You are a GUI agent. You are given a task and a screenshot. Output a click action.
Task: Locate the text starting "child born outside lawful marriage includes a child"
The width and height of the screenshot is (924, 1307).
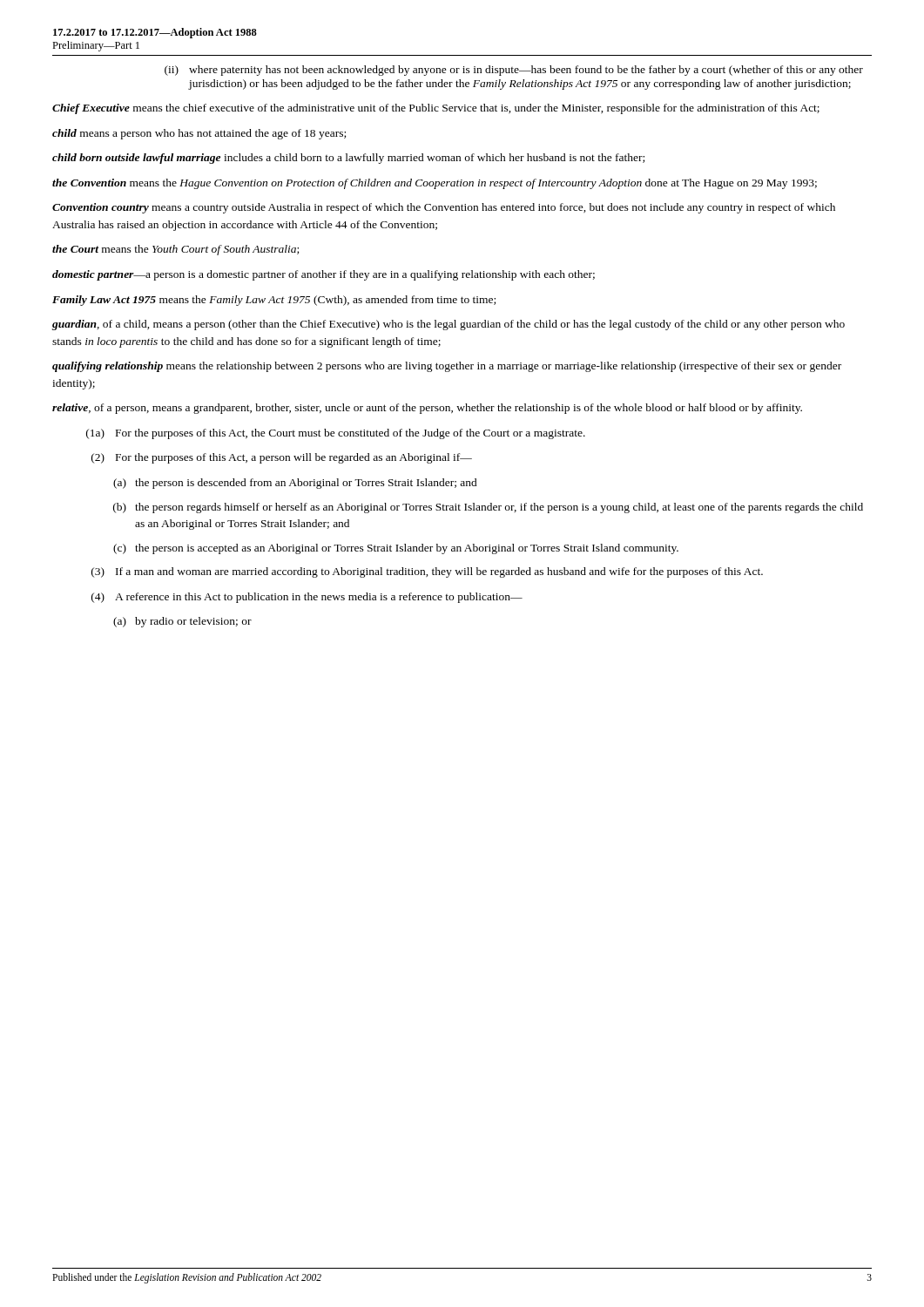pos(349,157)
